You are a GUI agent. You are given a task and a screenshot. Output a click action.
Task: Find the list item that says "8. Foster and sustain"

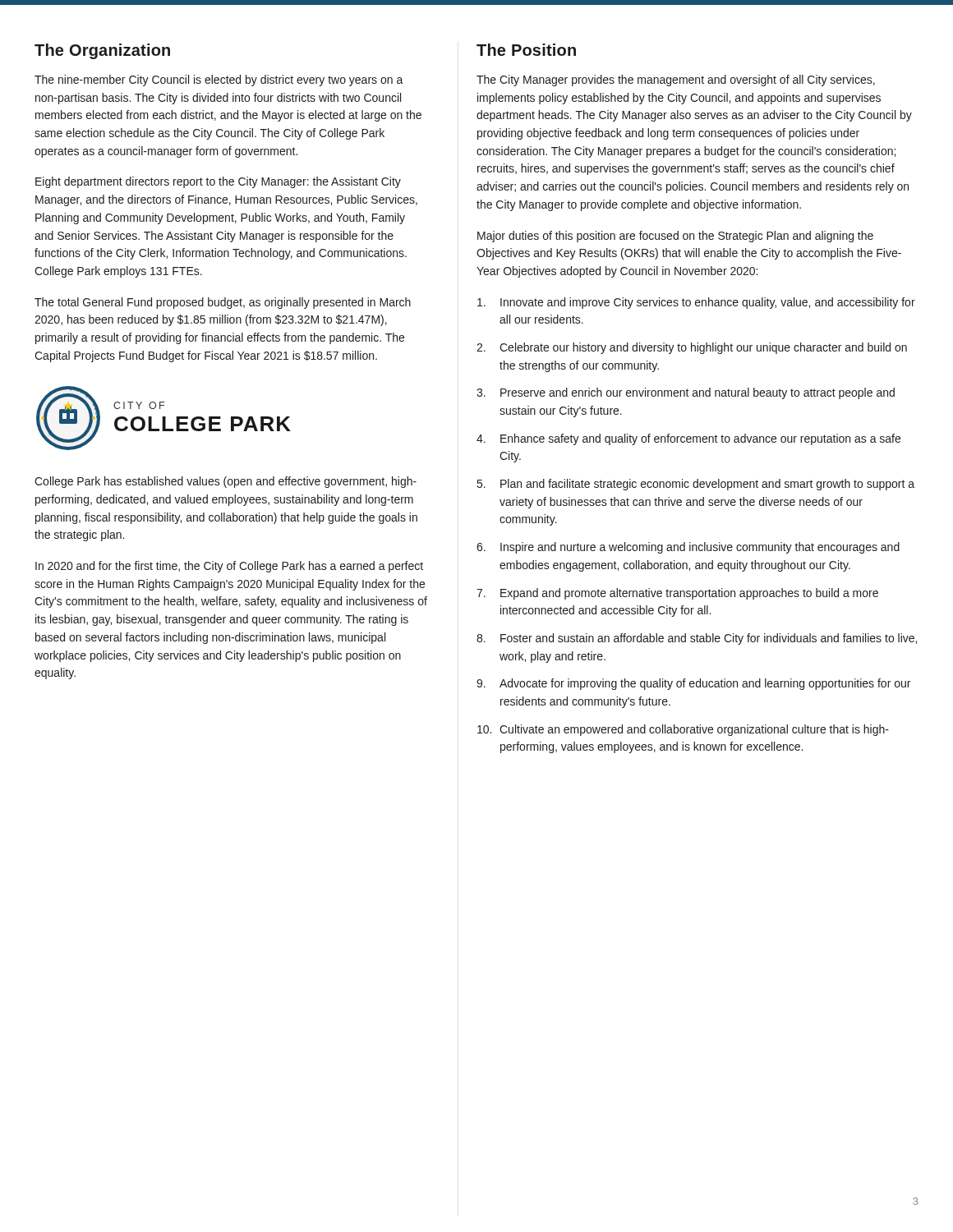click(699, 648)
